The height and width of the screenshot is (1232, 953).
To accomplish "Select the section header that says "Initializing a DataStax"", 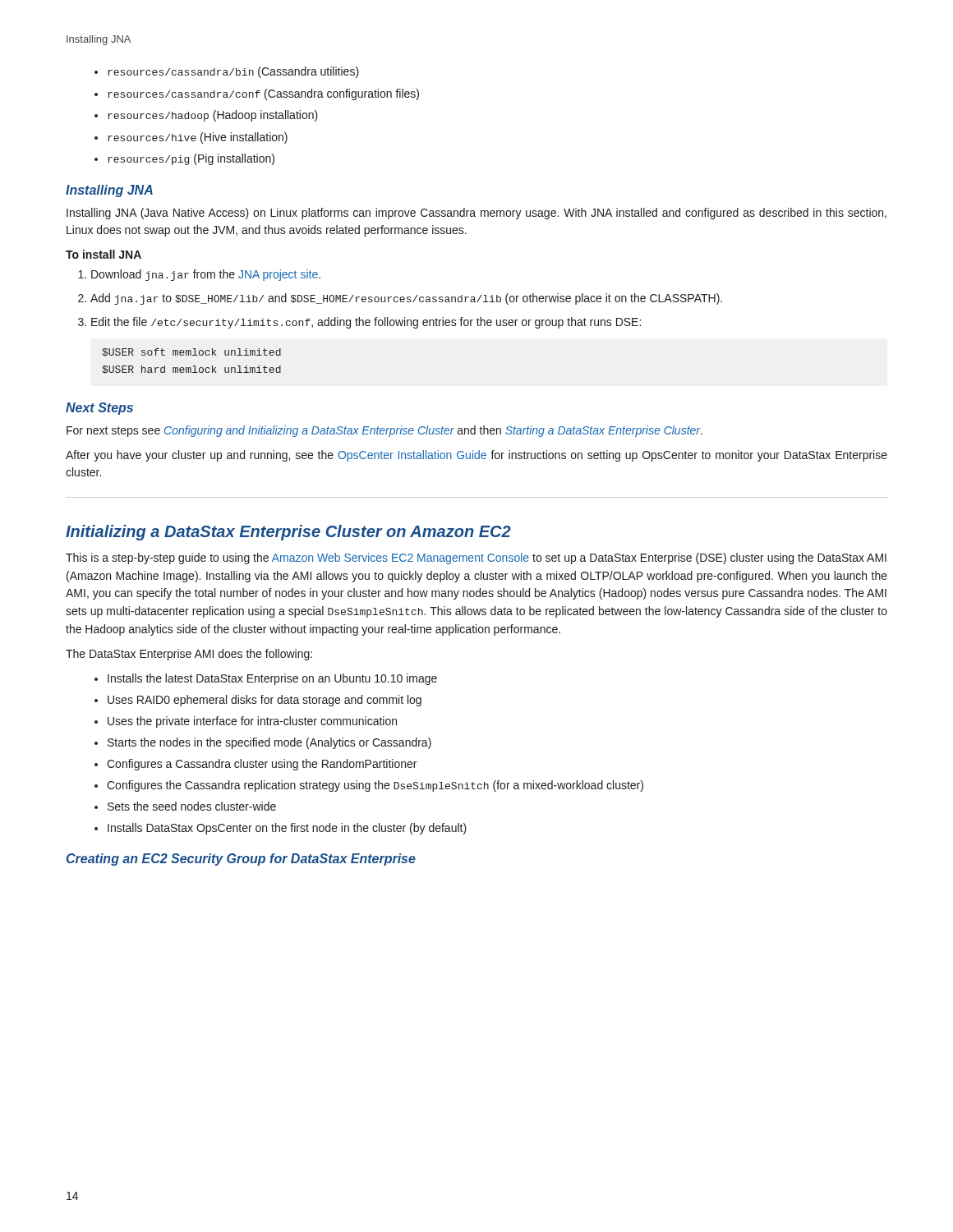I will click(288, 531).
